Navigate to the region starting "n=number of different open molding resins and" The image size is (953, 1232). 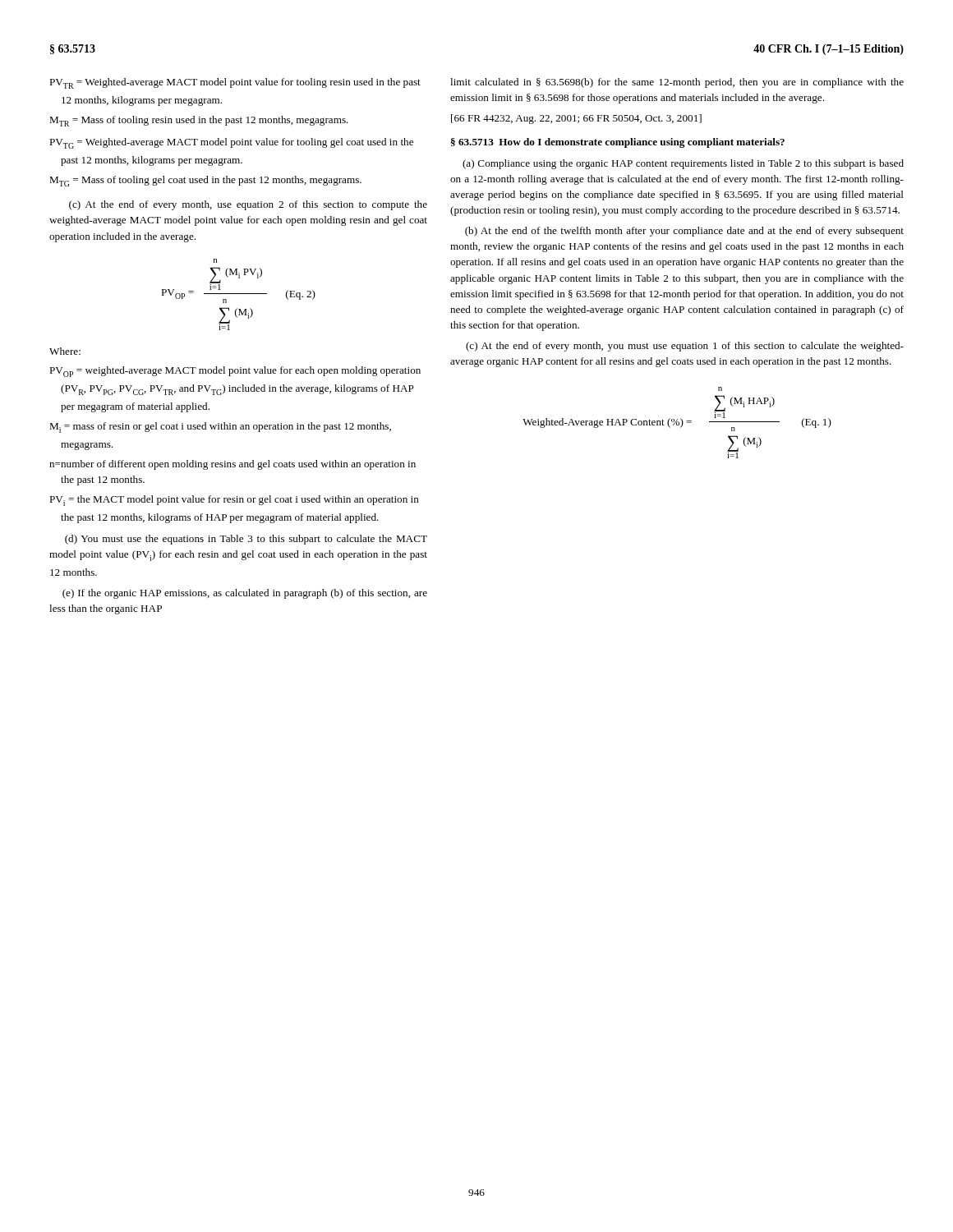(x=233, y=472)
